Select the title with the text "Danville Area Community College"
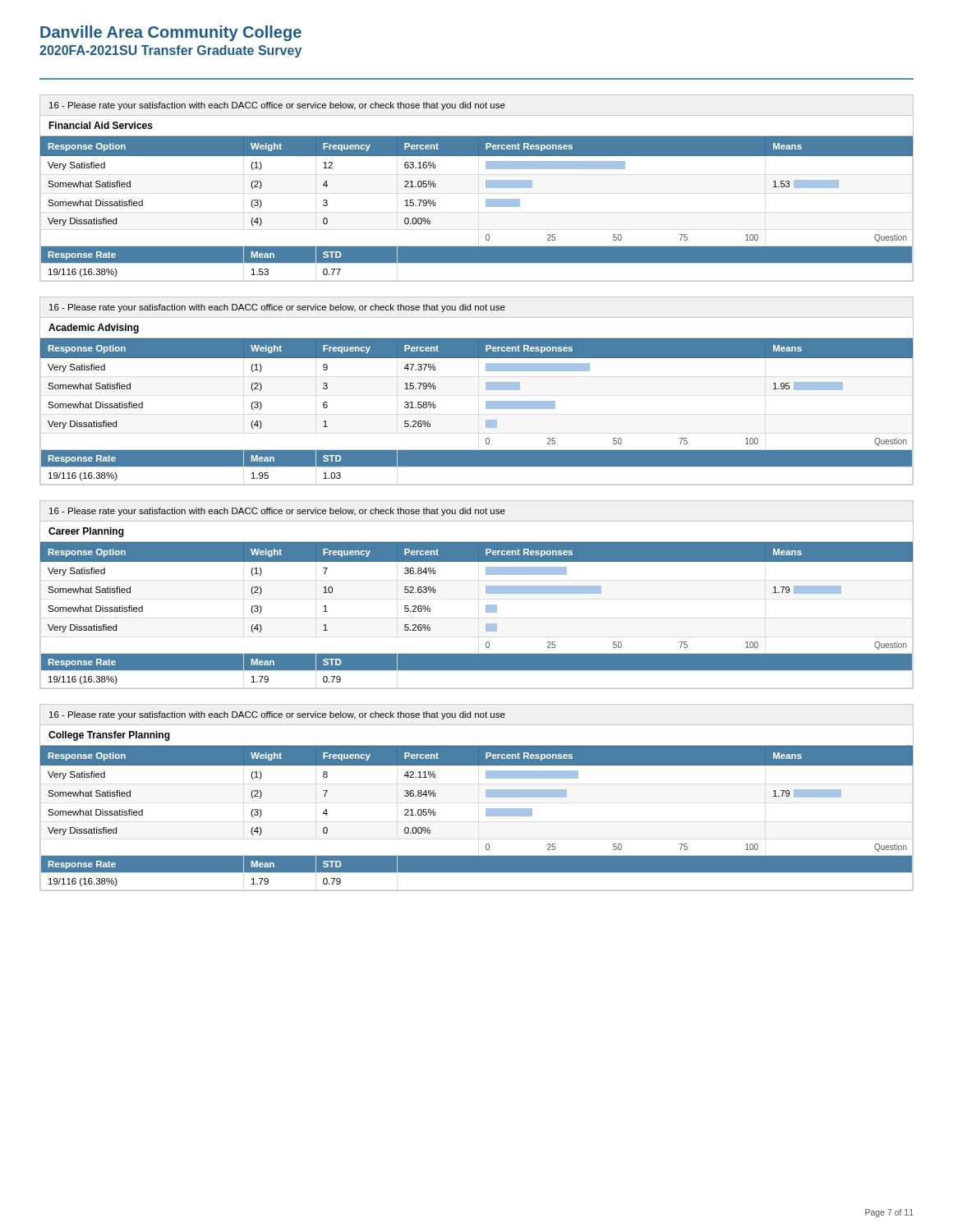The image size is (953, 1232). [x=171, y=33]
